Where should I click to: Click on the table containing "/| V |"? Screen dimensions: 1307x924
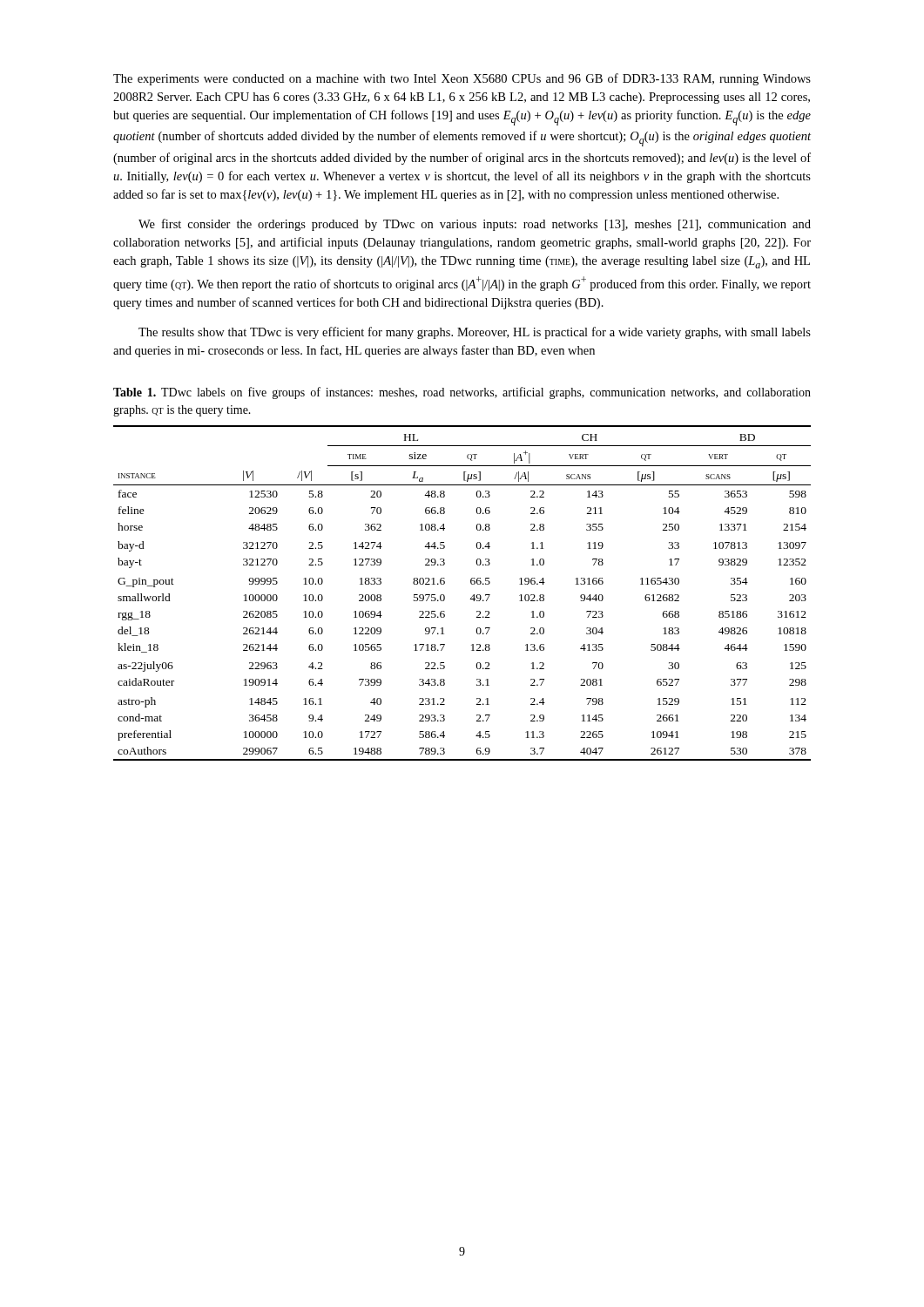(x=462, y=593)
